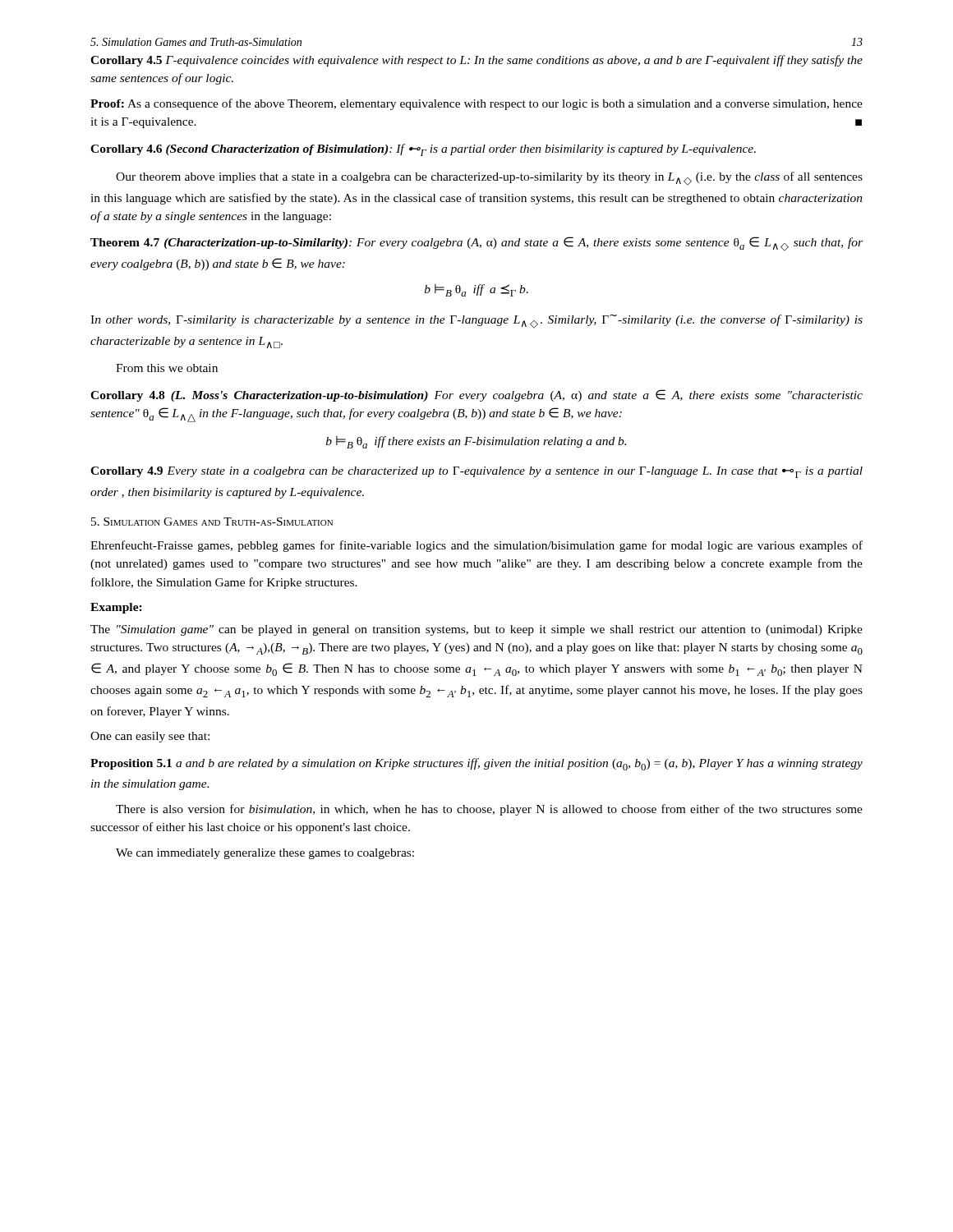Point to "5. Simulation Games and Truth-as-Simulation"

pos(212,521)
